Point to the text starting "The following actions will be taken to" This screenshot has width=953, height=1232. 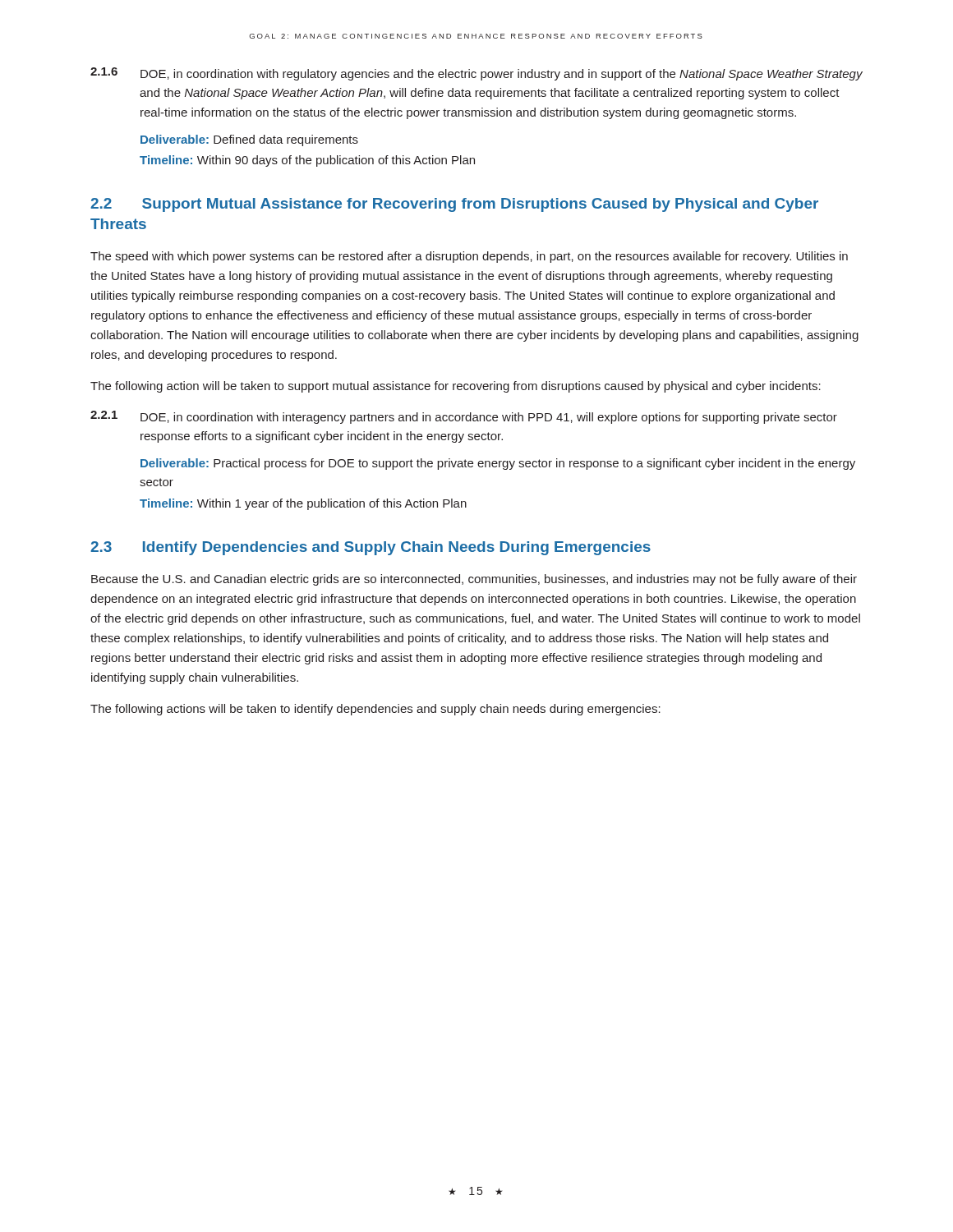(x=376, y=708)
